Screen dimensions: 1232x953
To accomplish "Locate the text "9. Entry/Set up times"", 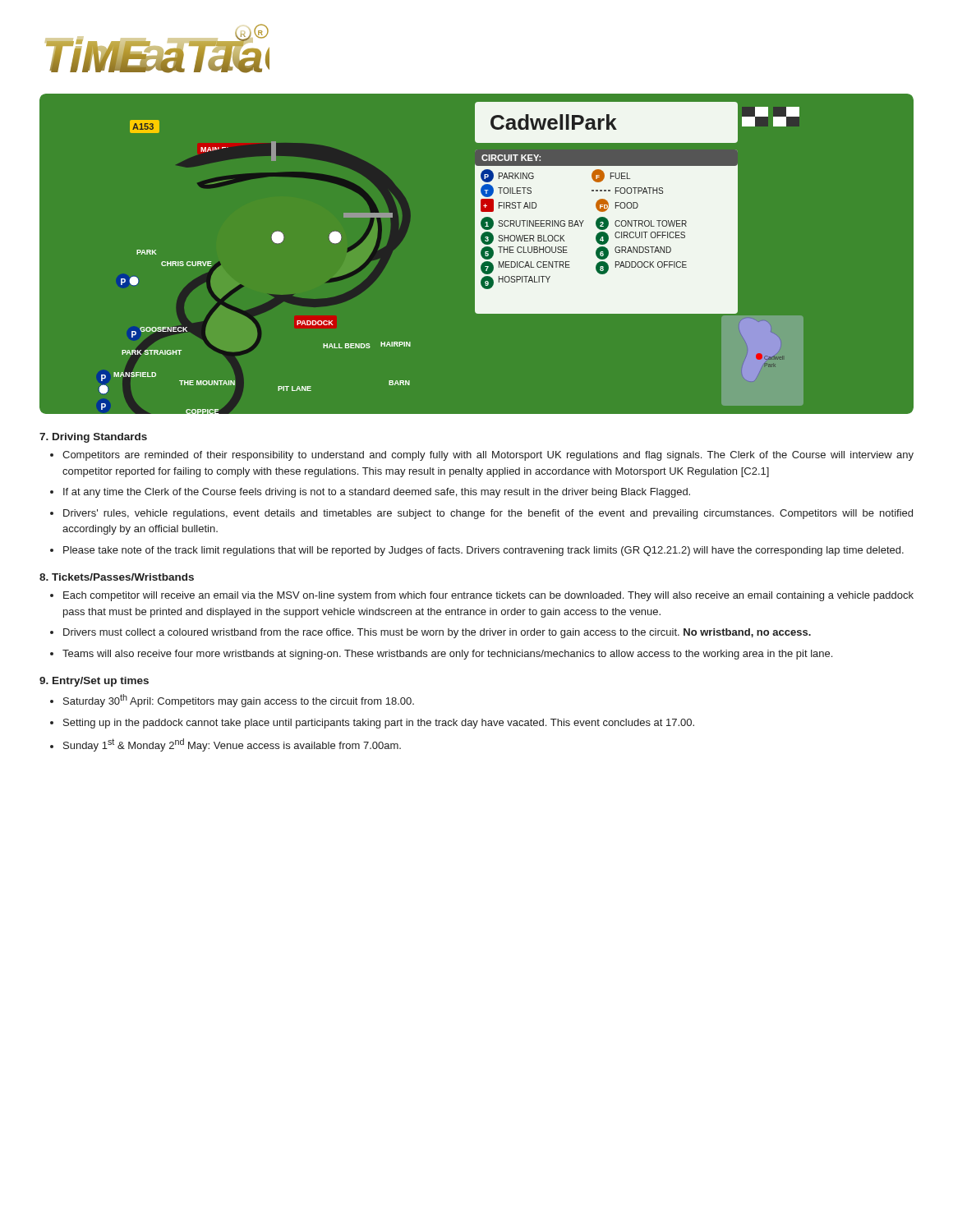I will click(94, 680).
